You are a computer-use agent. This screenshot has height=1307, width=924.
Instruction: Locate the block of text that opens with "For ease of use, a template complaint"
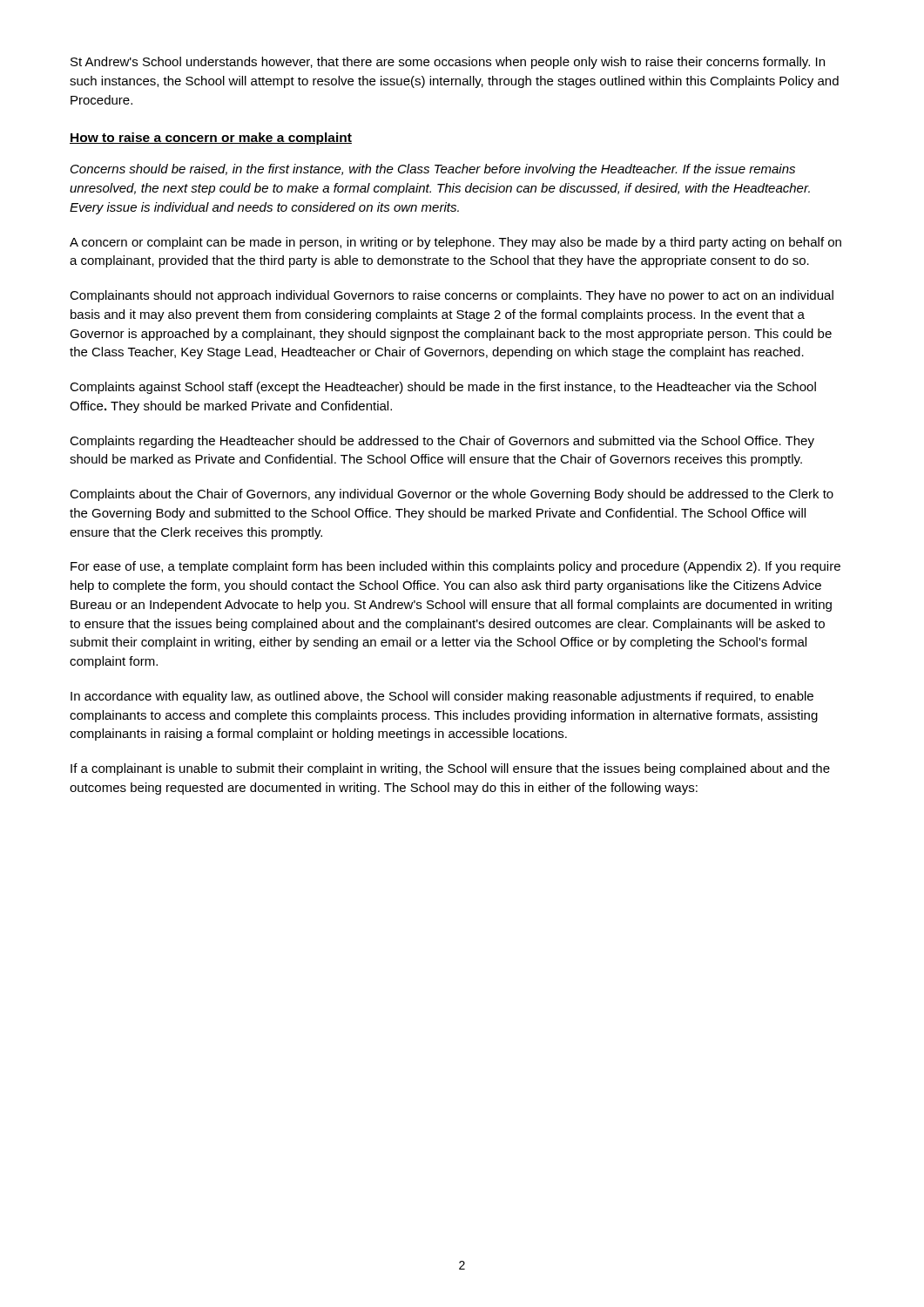click(455, 614)
